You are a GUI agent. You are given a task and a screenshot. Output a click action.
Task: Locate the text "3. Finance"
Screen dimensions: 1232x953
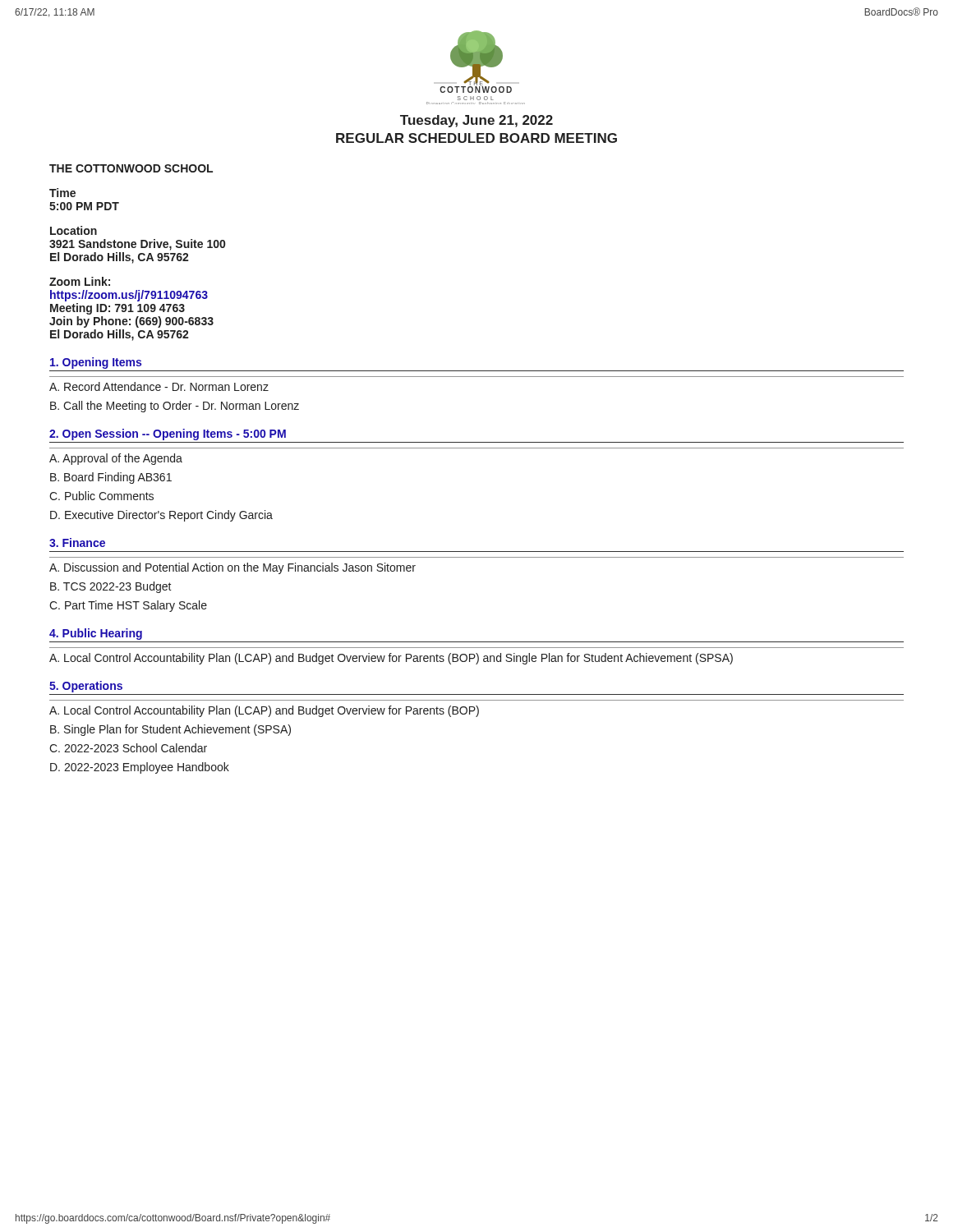(77, 543)
